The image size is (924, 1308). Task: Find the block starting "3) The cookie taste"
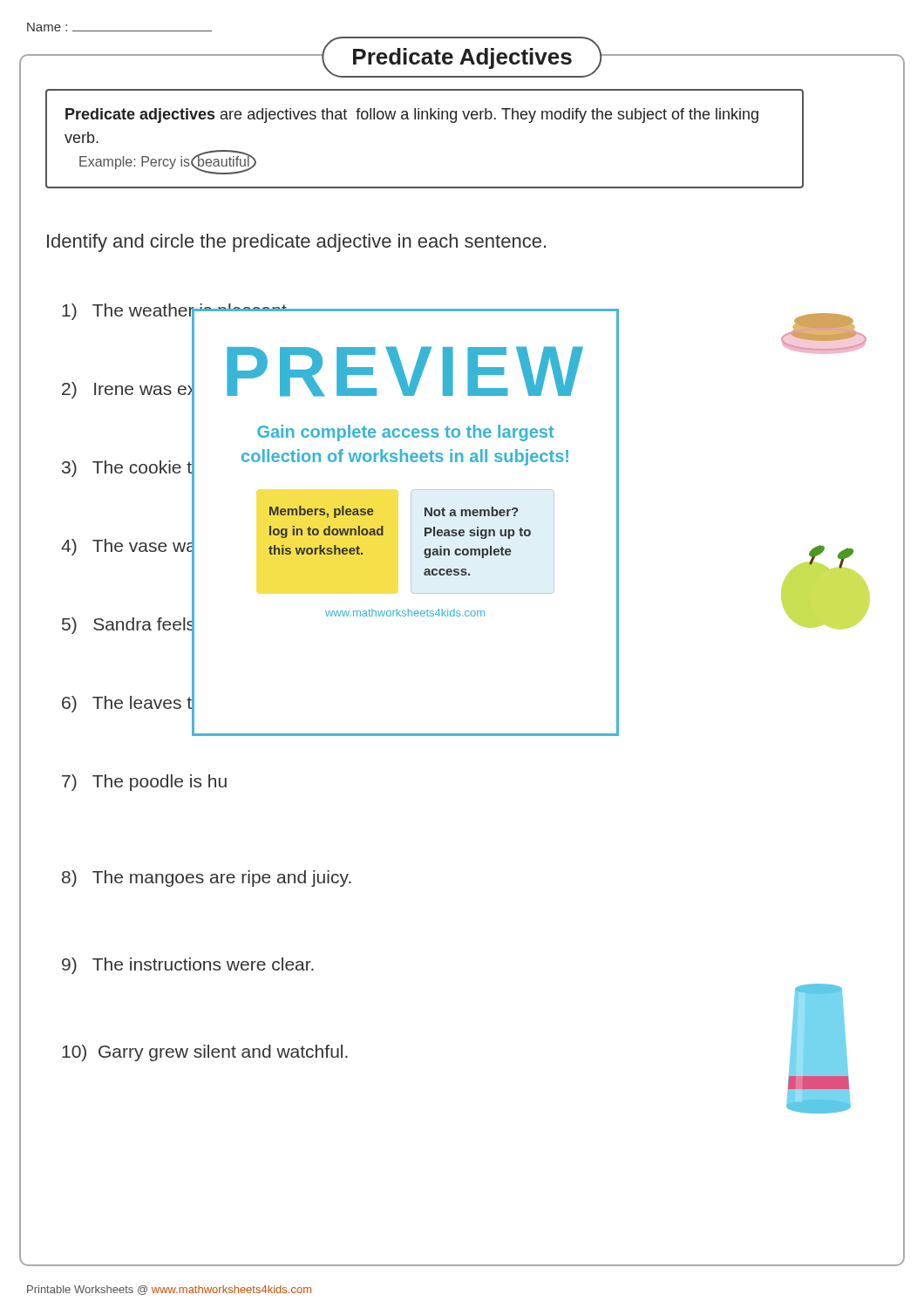tap(144, 467)
